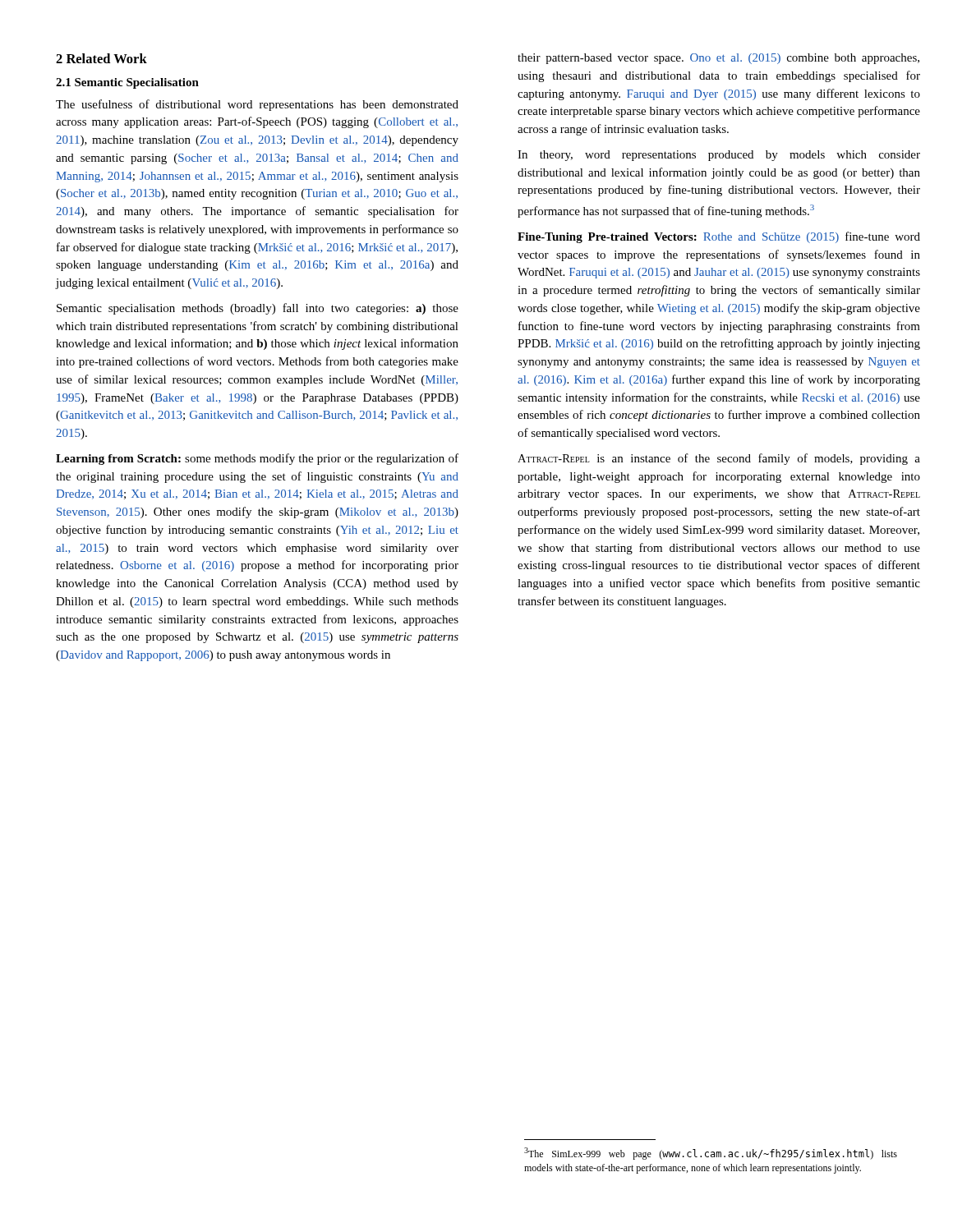Locate the block of text that opens with "Learning from Scratch: some methods modify"
The width and height of the screenshot is (953, 1232).
pos(257,557)
